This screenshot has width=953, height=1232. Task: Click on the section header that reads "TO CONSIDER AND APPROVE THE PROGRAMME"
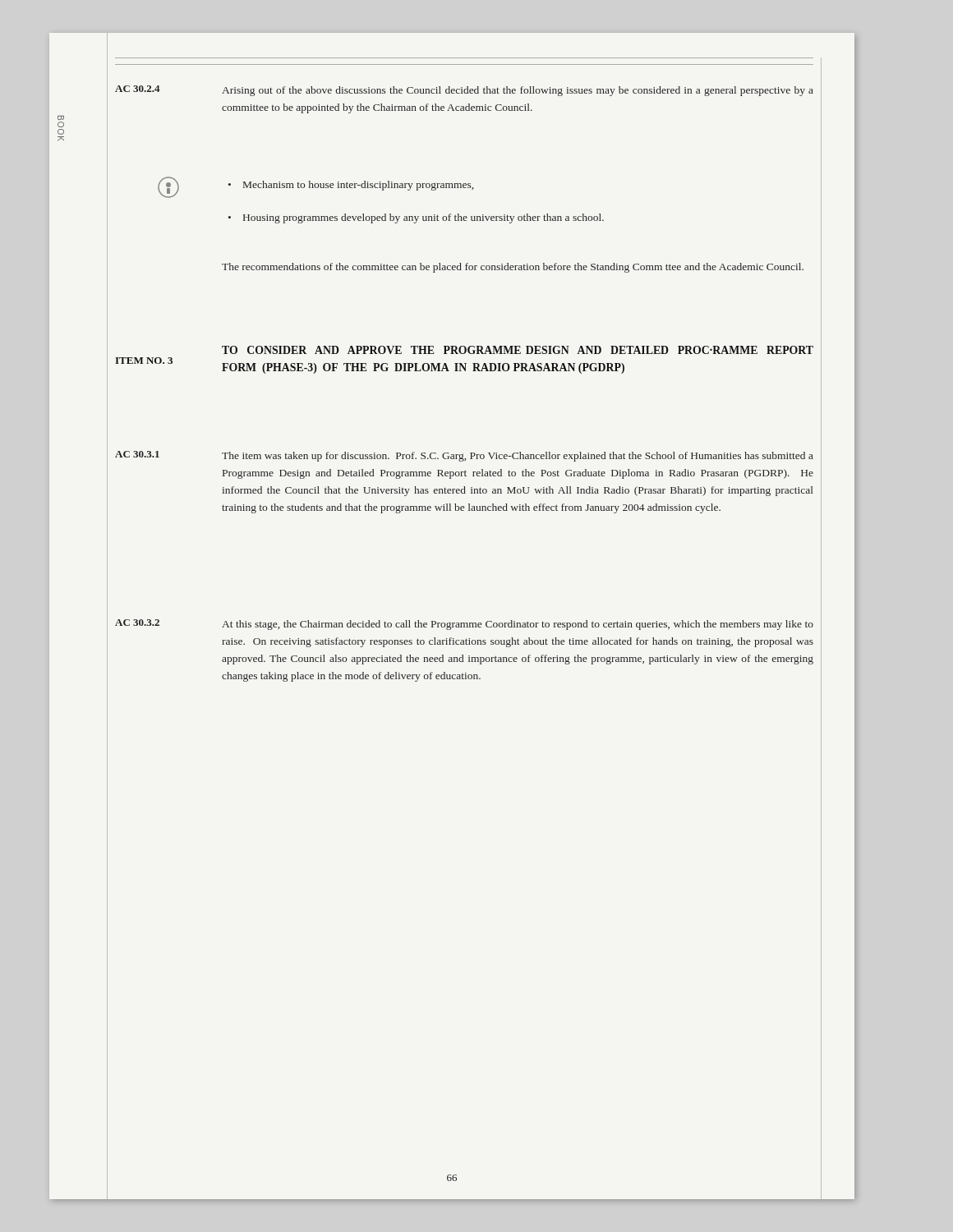[x=518, y=359]
